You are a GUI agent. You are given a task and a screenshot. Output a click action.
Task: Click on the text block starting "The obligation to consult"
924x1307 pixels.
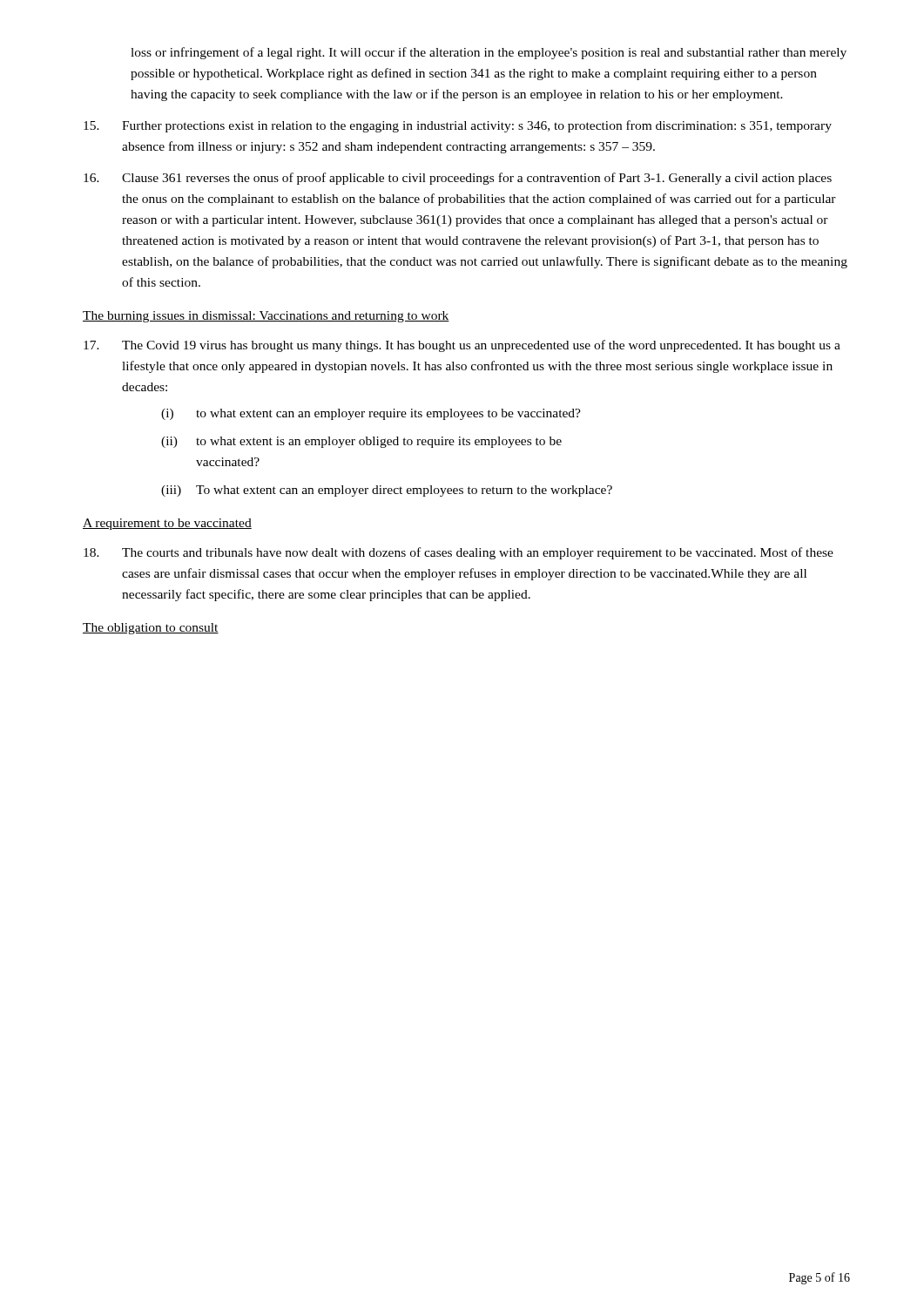click(x=150, y=627)
